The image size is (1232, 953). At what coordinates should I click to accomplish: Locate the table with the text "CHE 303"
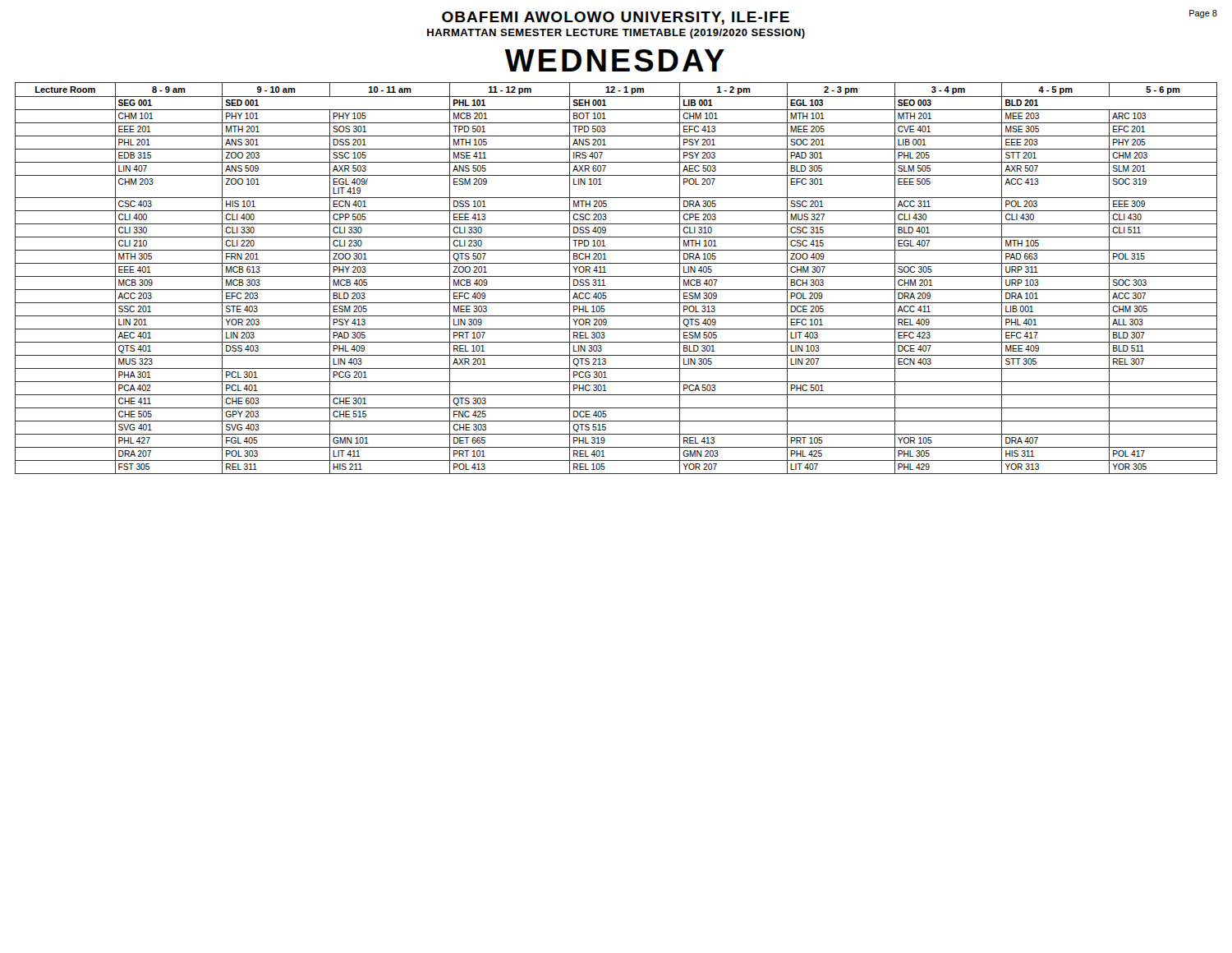pos(616,278)
